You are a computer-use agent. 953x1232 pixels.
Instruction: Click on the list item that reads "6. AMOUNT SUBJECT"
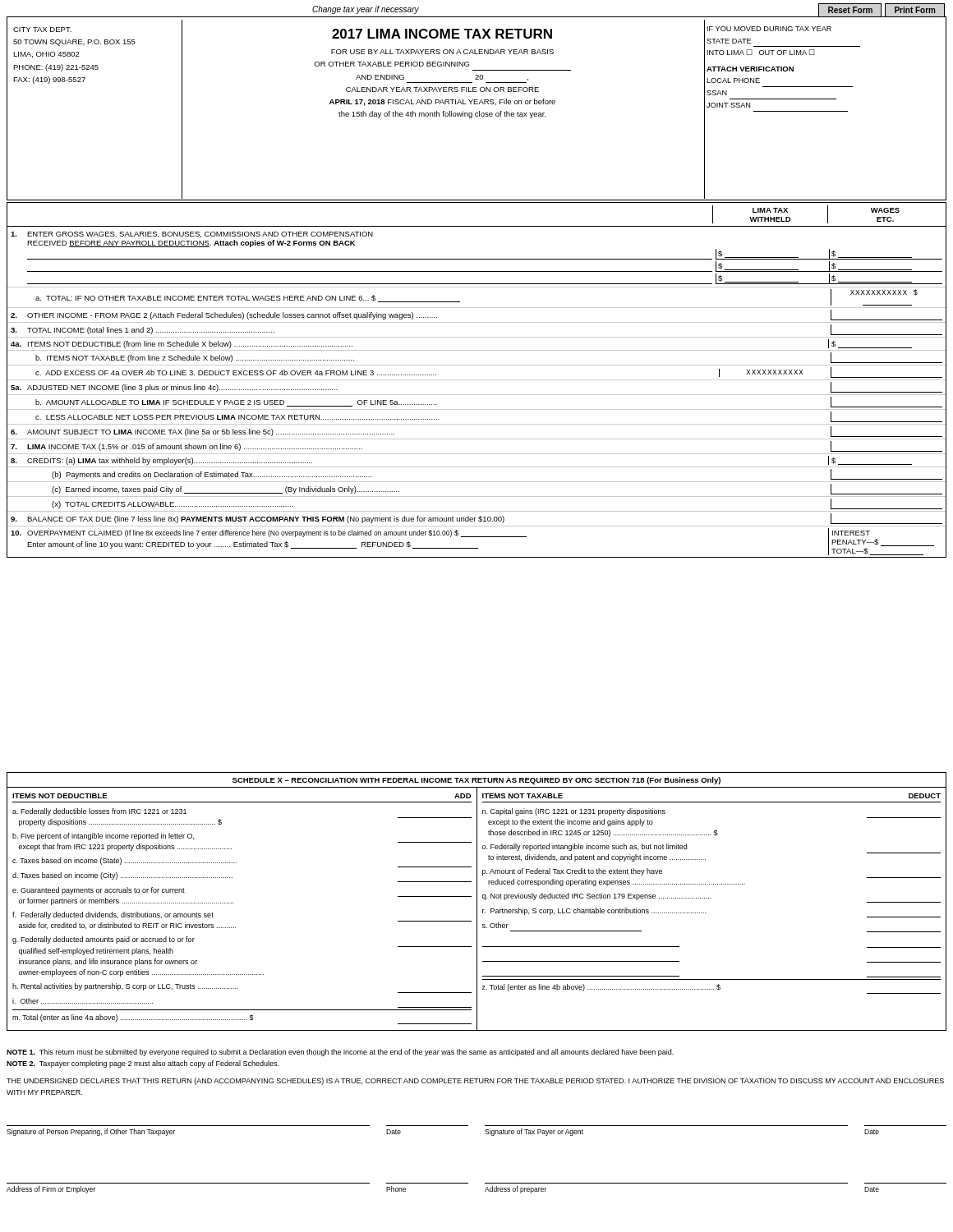476,432
